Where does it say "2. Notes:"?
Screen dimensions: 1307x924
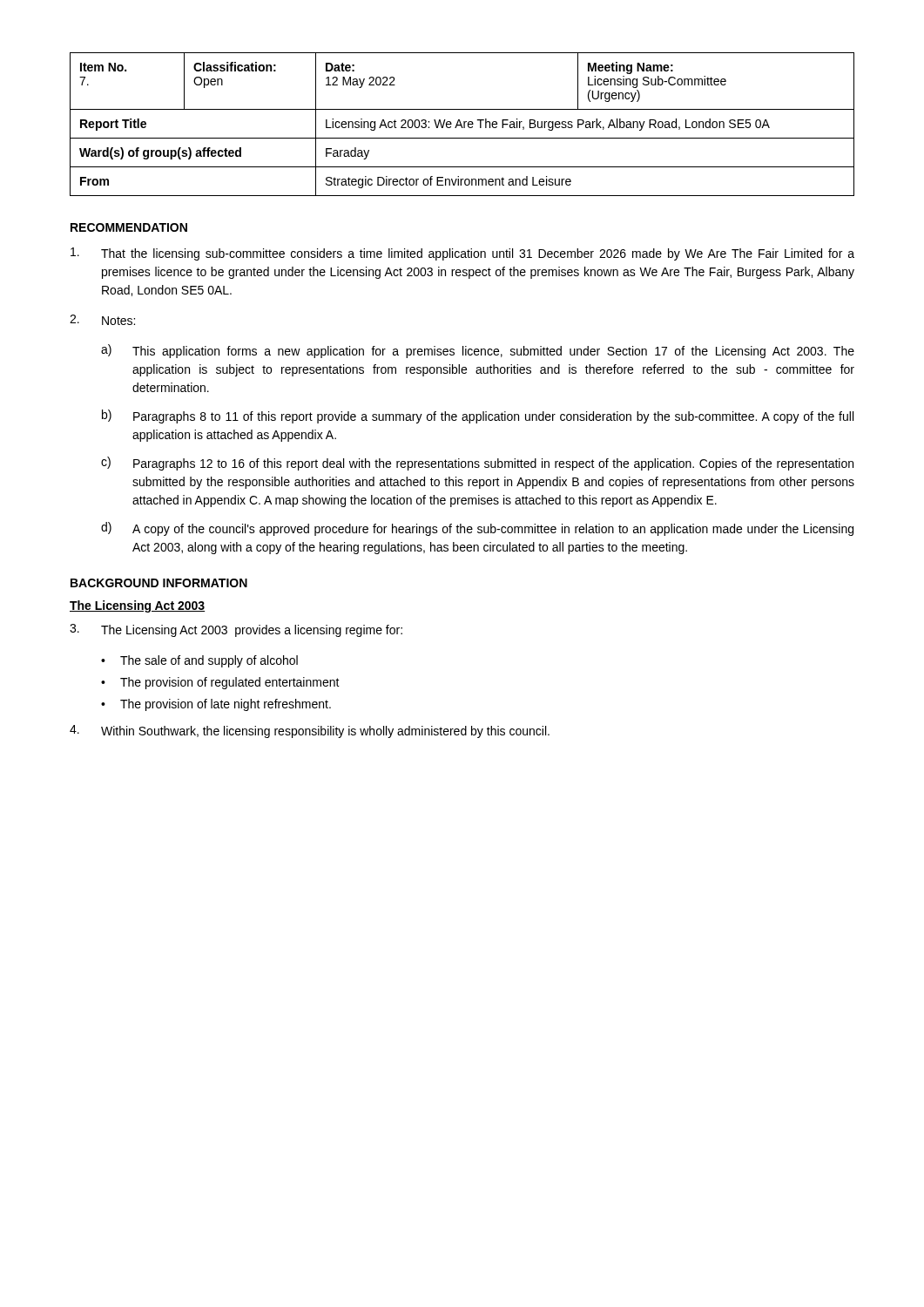[102, 320]
